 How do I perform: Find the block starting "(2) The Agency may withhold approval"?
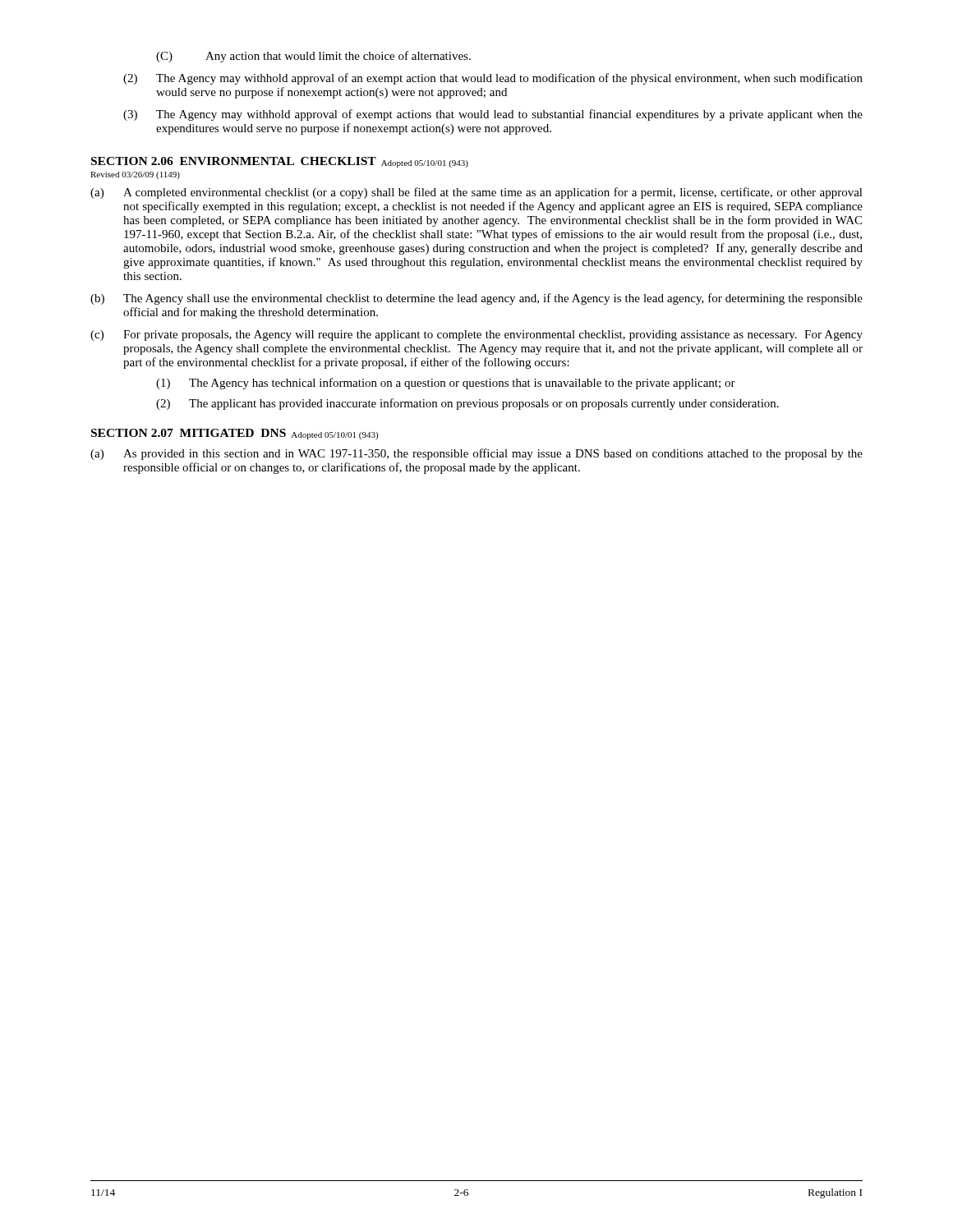click(493, 85)
